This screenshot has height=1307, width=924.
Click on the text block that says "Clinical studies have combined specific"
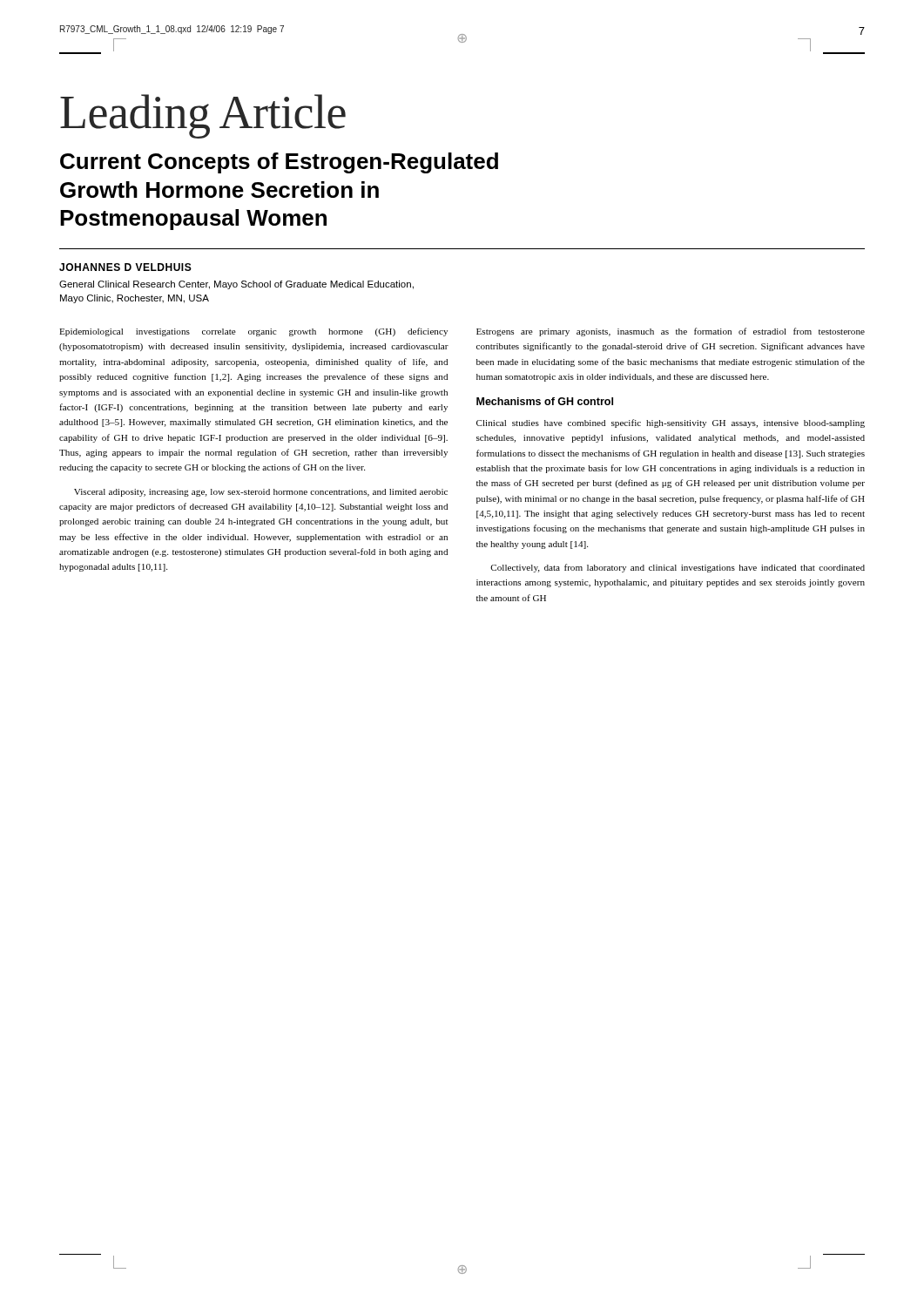(x=670, y=511)
